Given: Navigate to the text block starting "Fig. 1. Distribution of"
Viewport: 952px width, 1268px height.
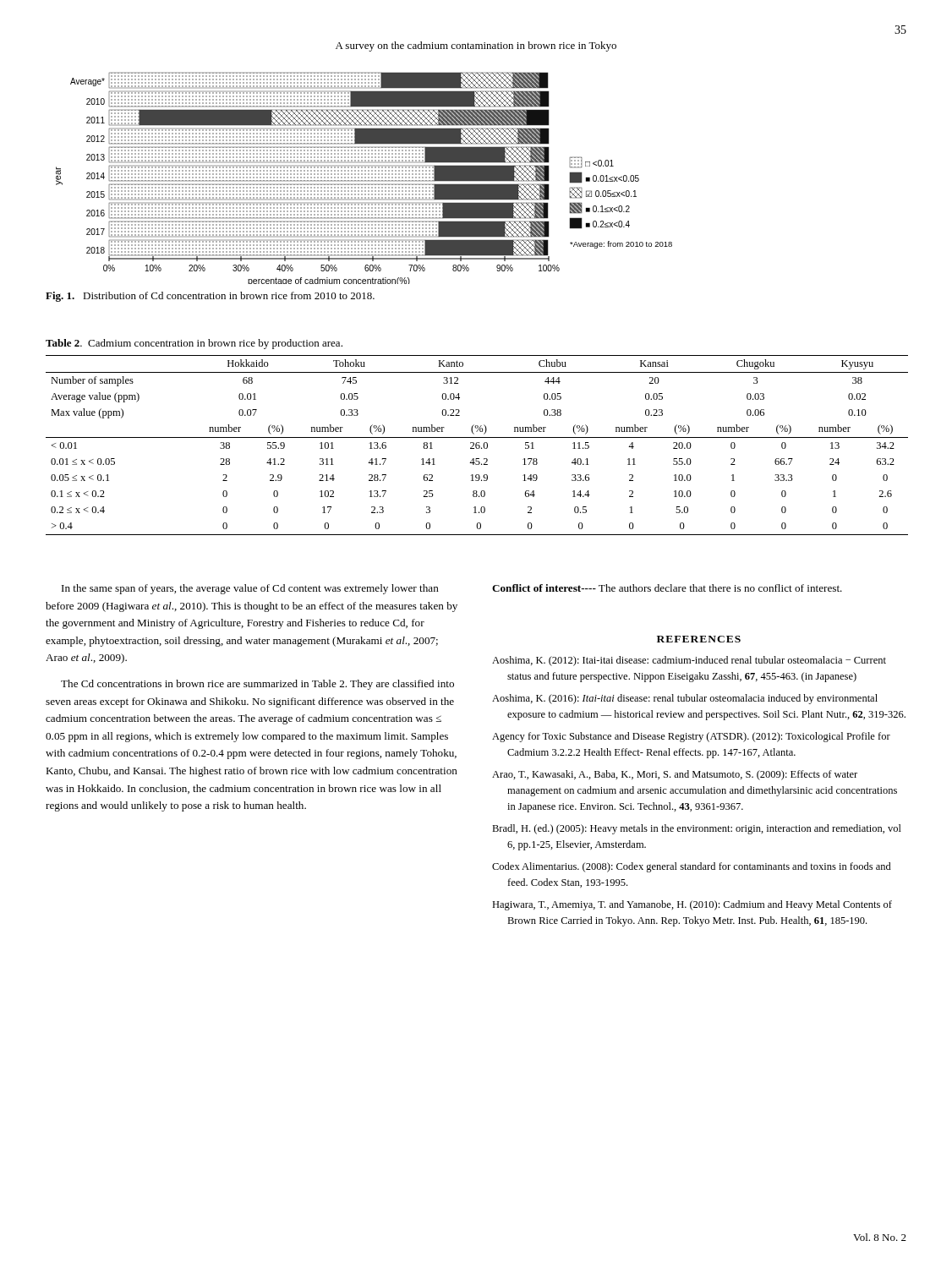Looking at the screenshot, I should (x=210, y=295).
